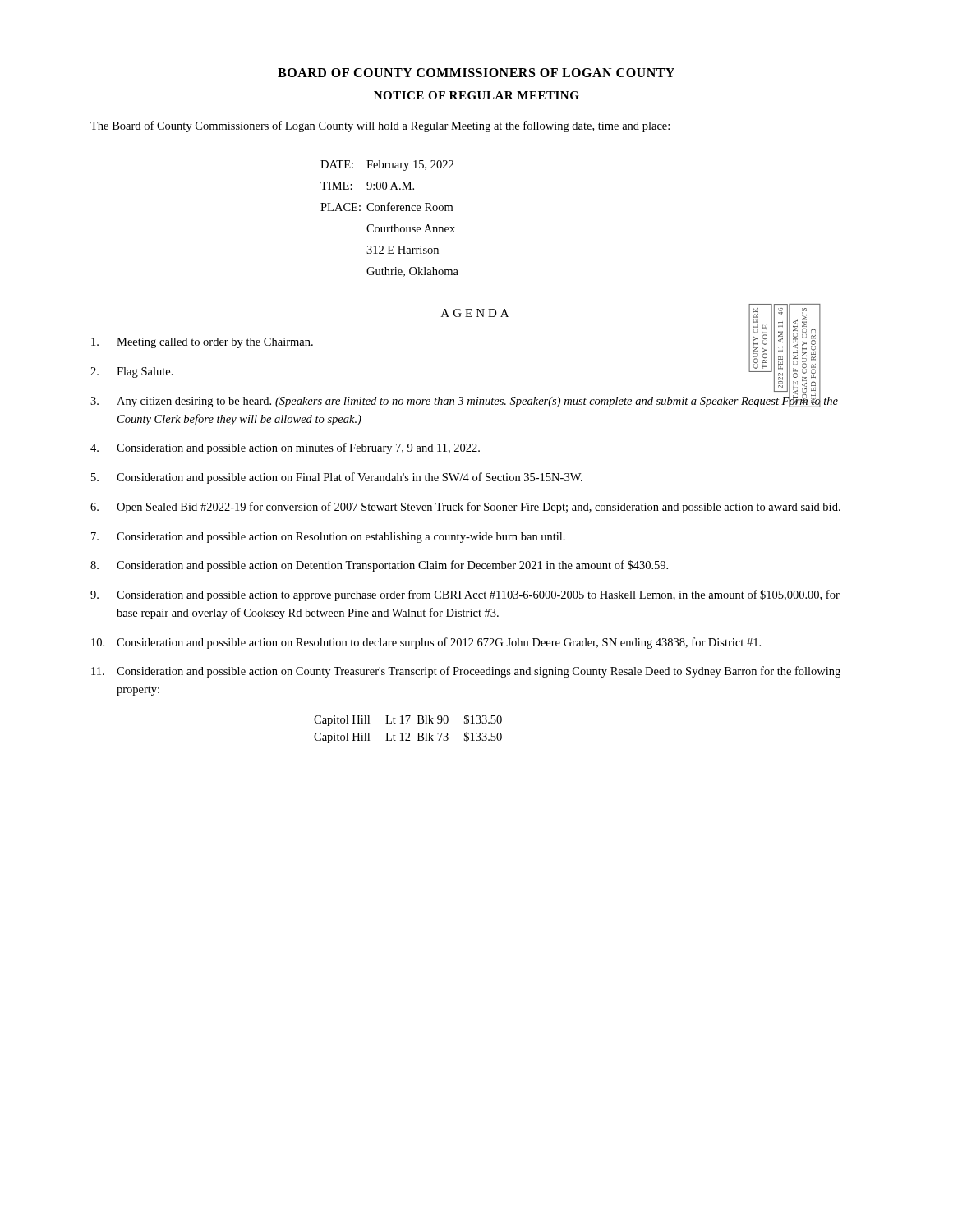Screen dimensions: 1232x953
Task: Locate the text block with the text "The Board of County Commissioners of Logan County"
Action: (380, 126)
